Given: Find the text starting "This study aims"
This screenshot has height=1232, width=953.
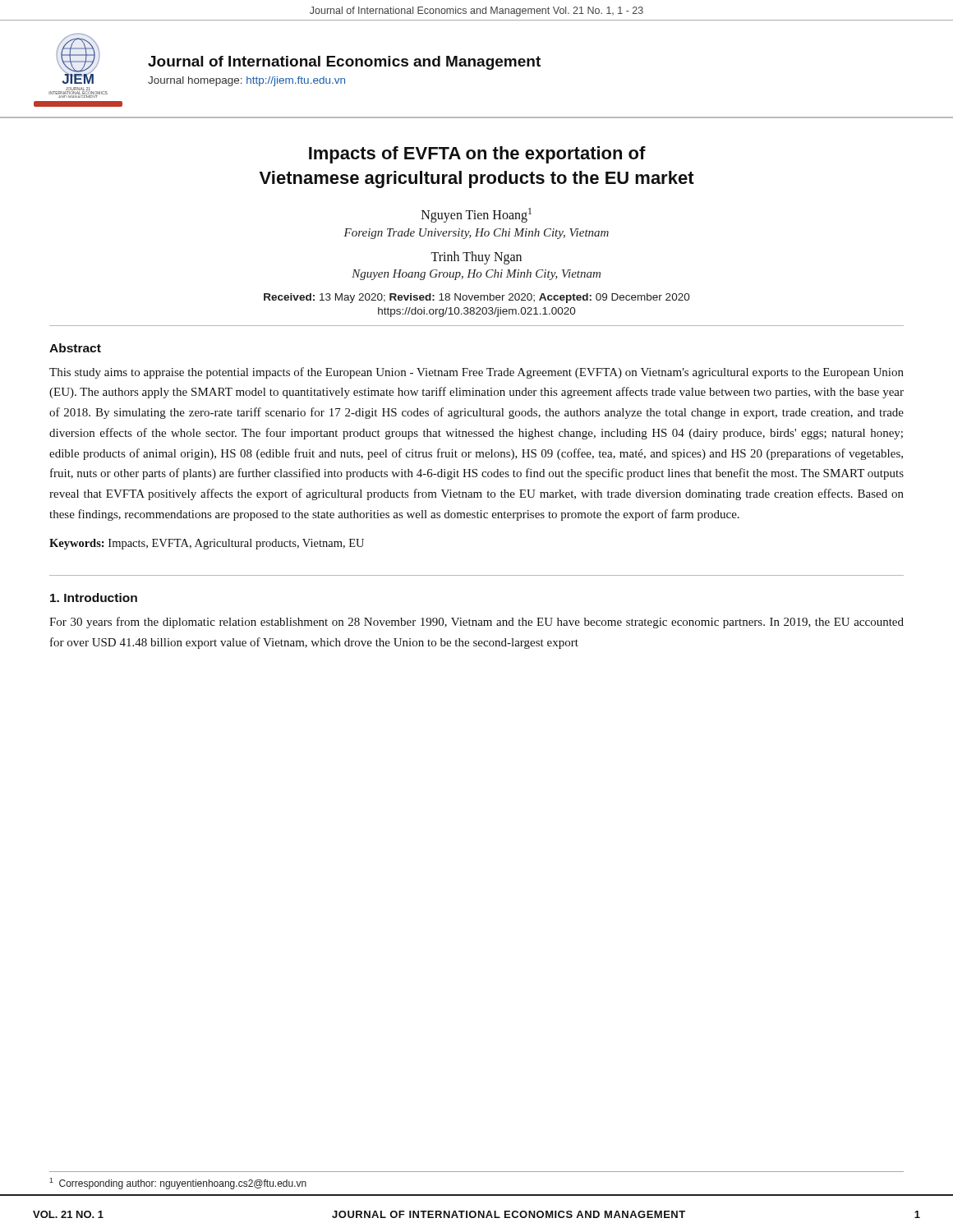Looking at the screenshot, I should [476, 443].
